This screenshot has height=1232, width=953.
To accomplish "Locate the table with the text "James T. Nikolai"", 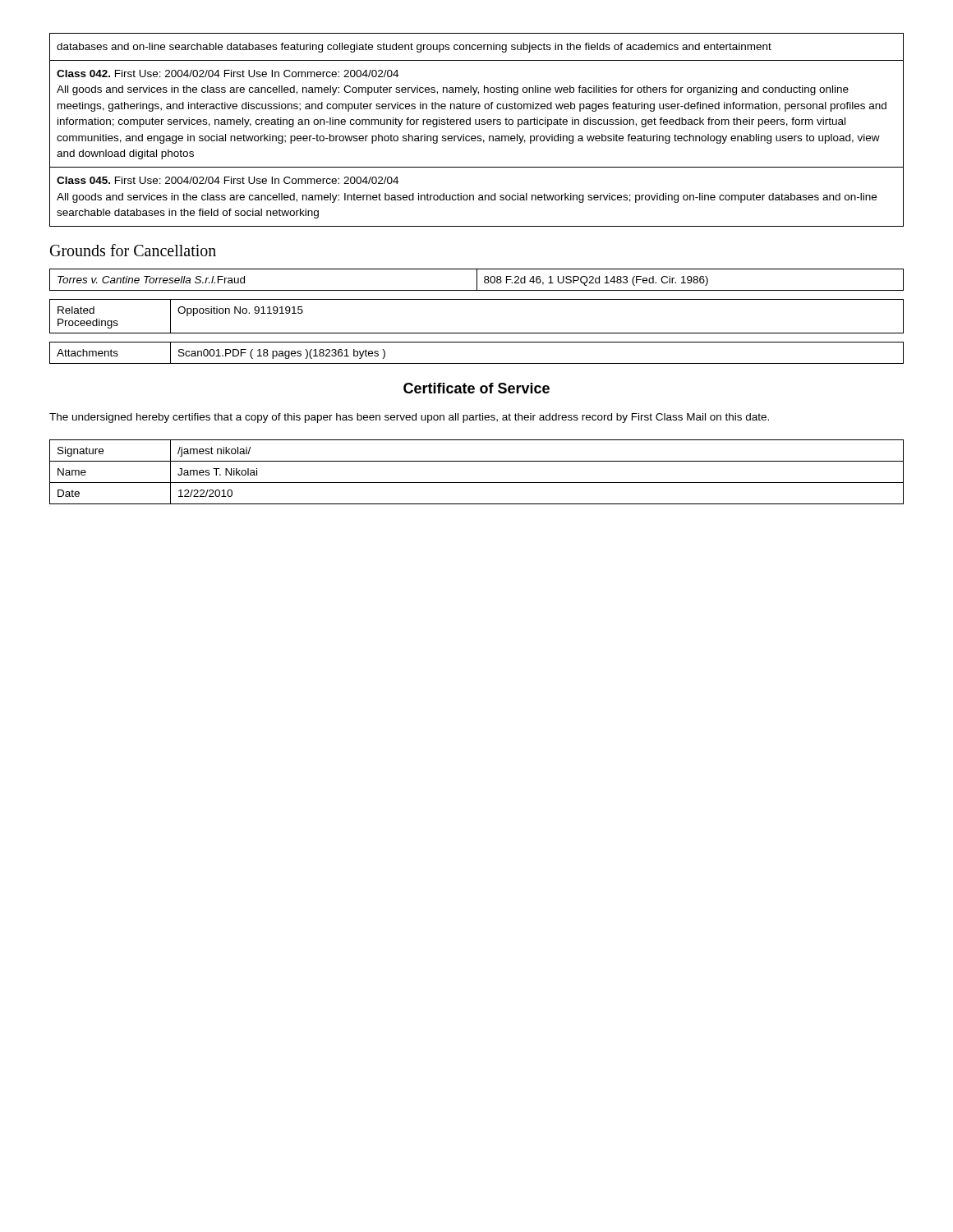I will pyautogui.click(x=476, y=472).
